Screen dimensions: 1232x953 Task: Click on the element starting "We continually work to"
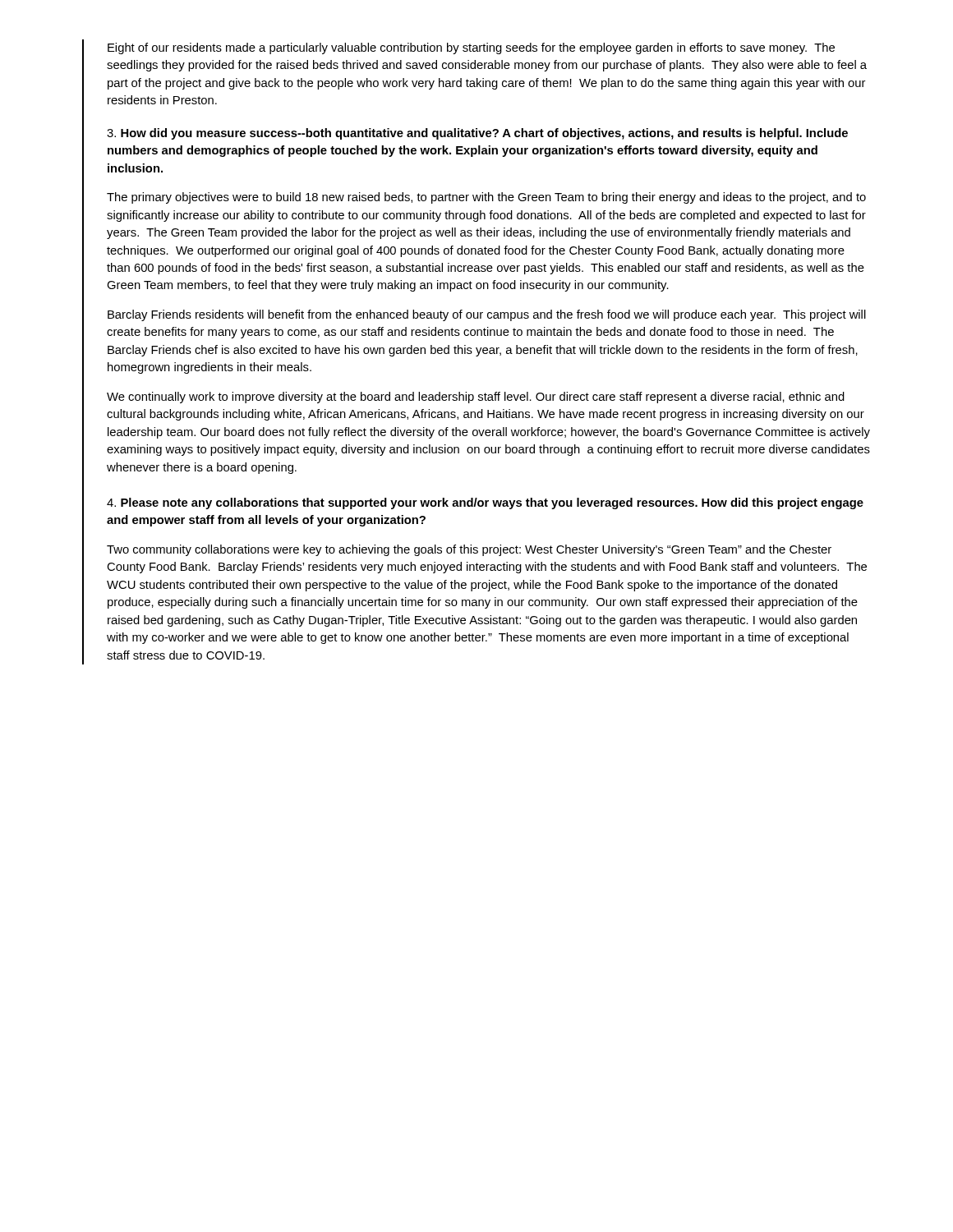(488, 432)
